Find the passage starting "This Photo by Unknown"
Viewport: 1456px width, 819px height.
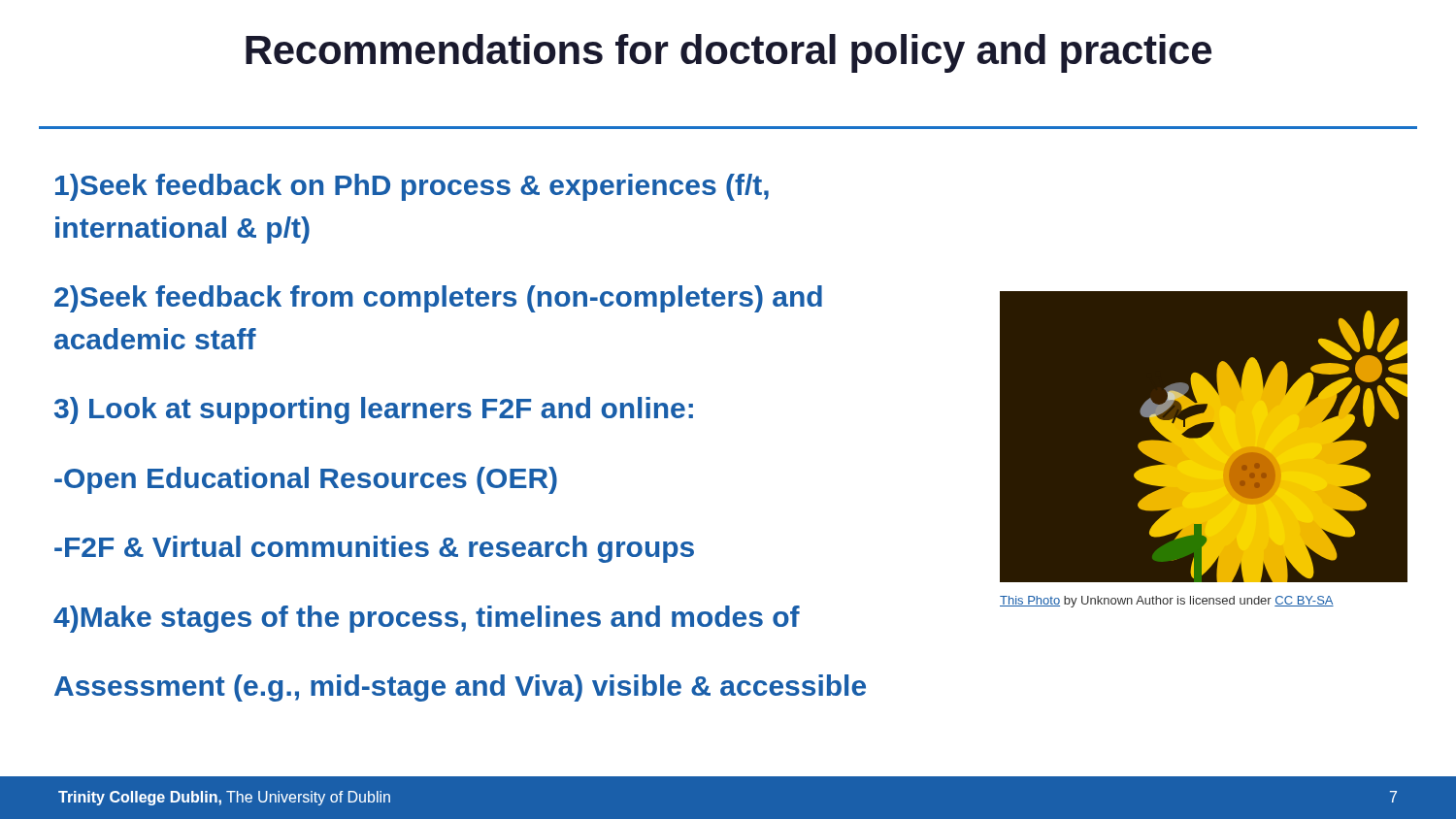click(x=1167, y=600)
